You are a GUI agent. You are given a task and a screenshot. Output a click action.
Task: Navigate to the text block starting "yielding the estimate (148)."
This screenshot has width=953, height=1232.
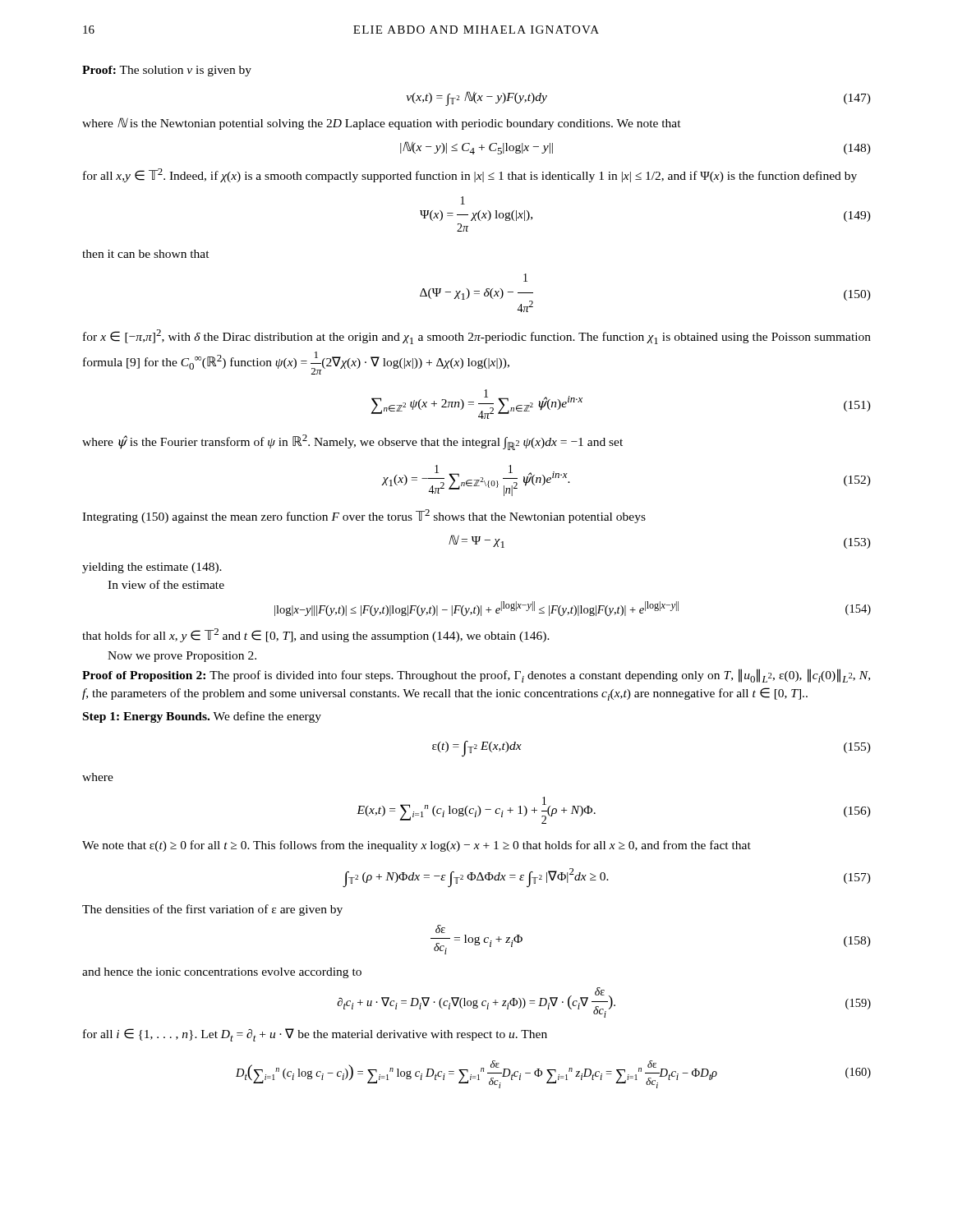(152, 566)
